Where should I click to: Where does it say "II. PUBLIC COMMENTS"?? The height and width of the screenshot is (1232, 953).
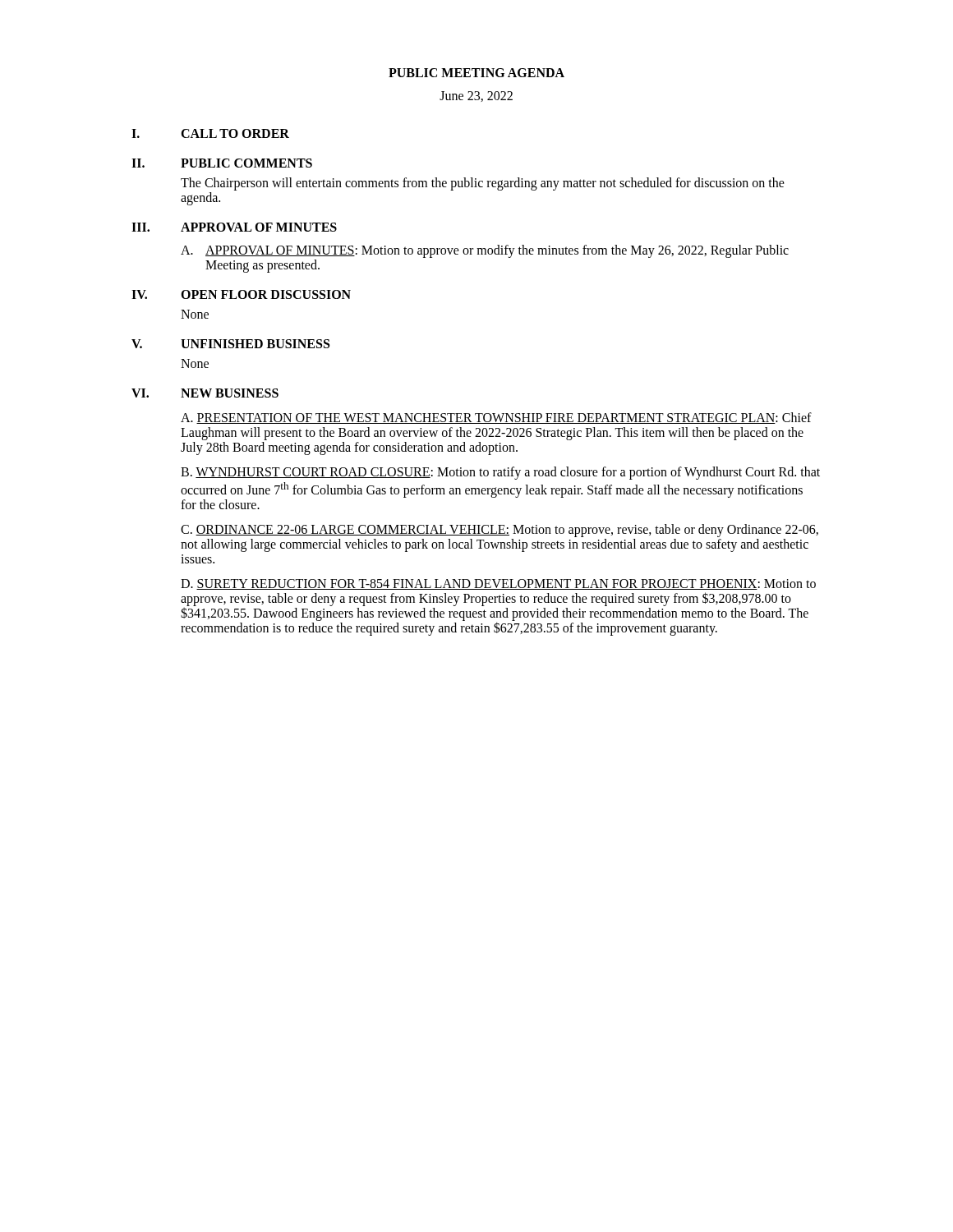(222, 163)
